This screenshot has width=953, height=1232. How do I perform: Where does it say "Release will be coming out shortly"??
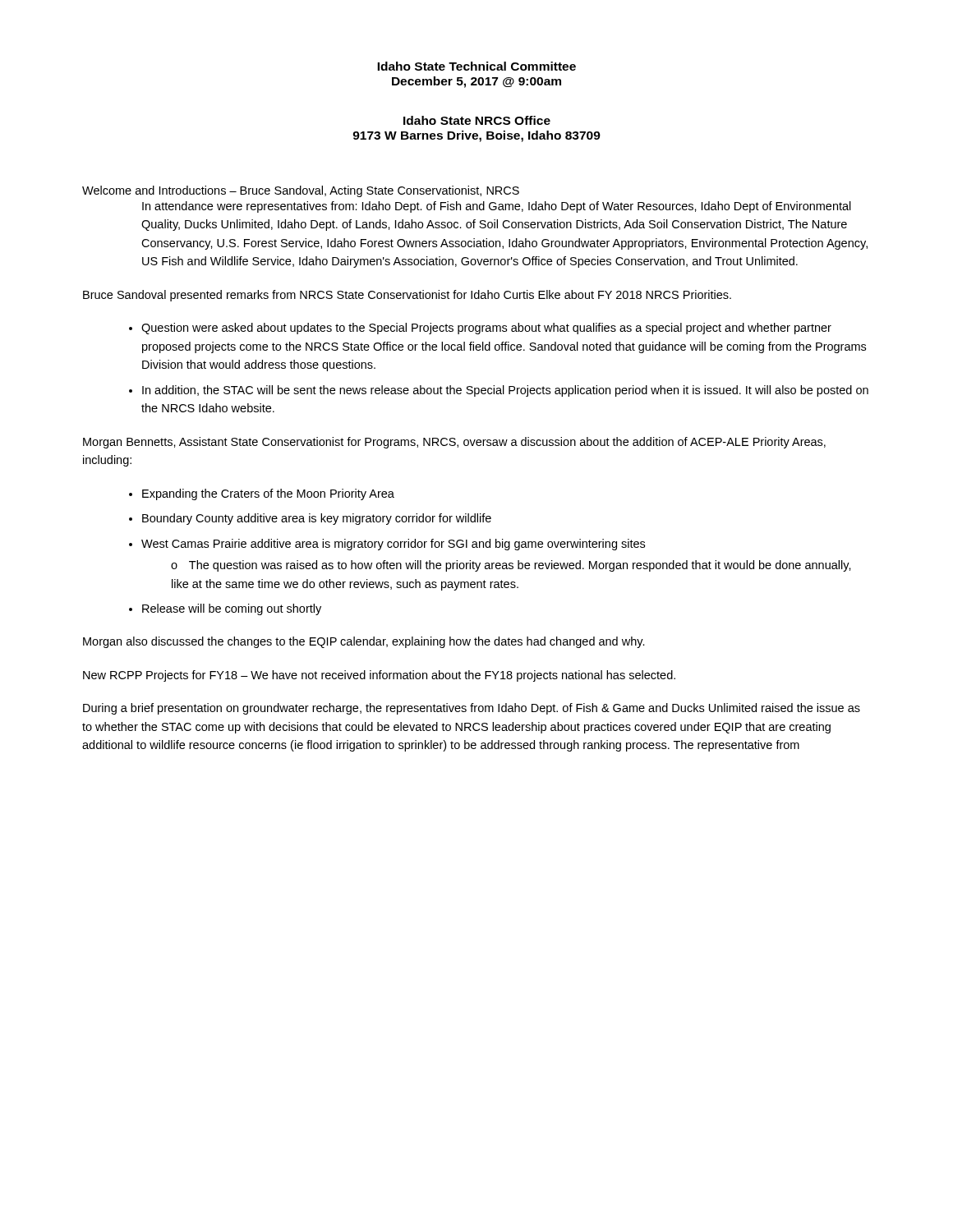click(x=231, y=609)
